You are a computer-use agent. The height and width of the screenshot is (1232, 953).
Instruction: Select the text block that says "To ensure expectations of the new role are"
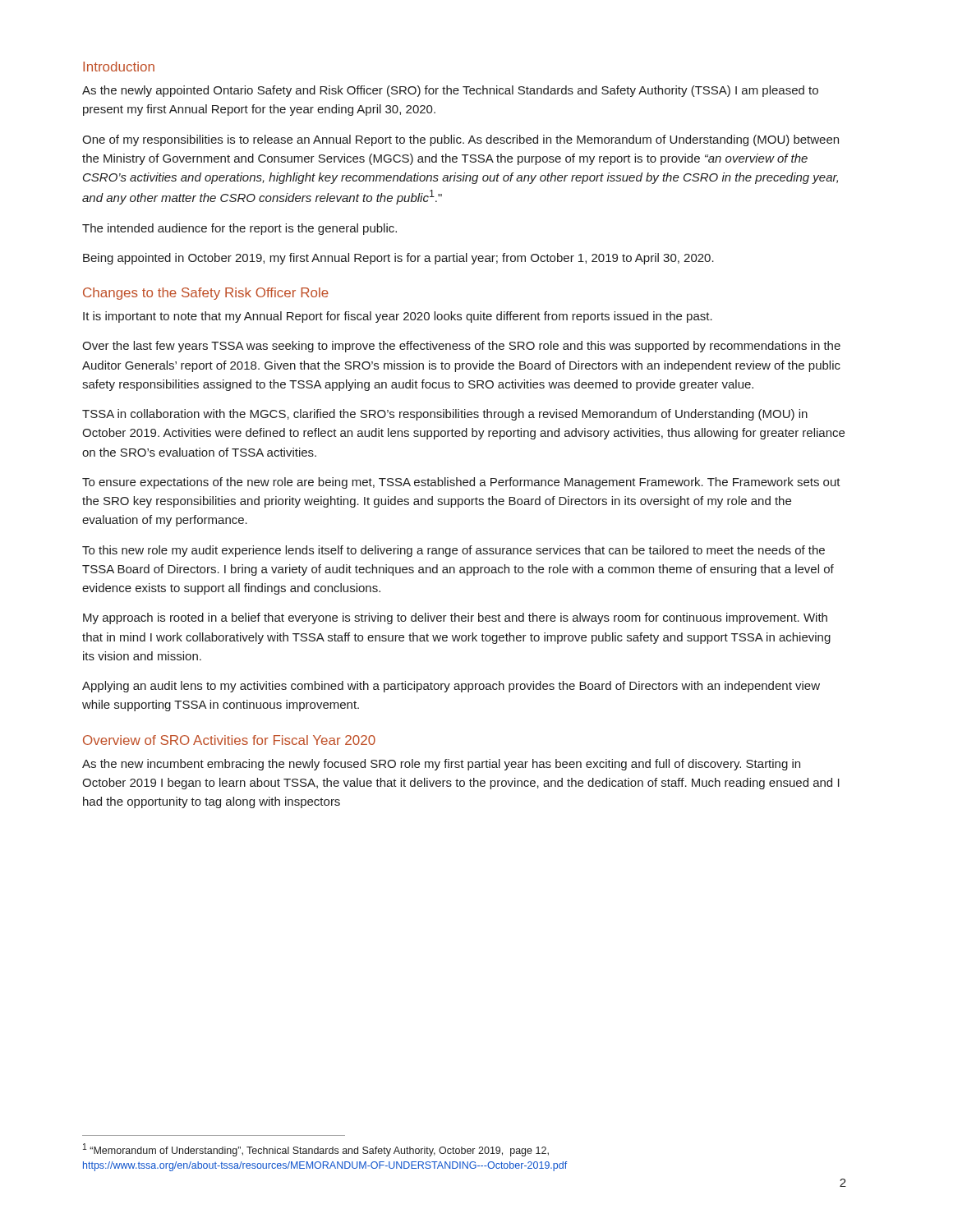(464, 501)
